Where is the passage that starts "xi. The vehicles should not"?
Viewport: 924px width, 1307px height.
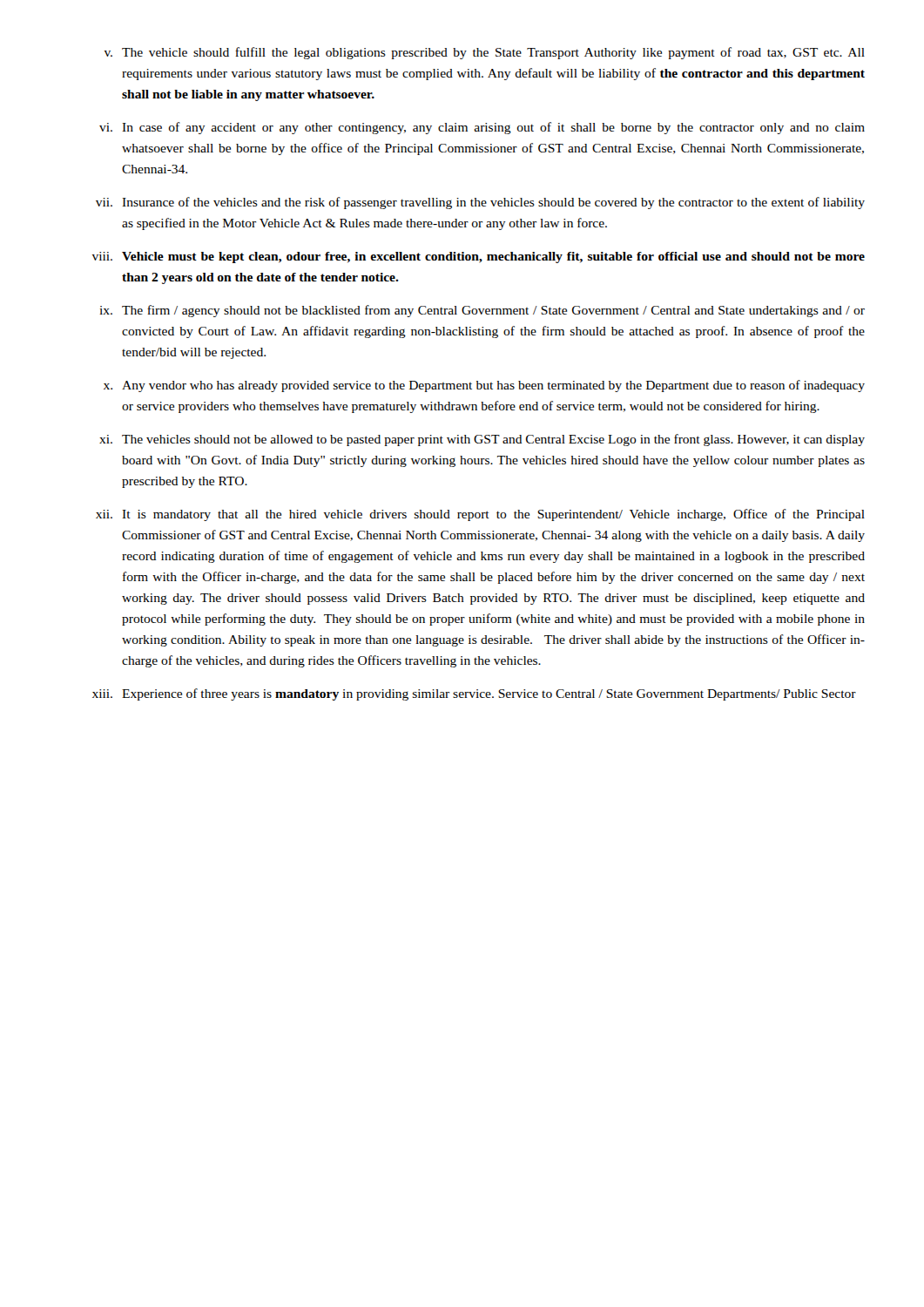point(464,460)
